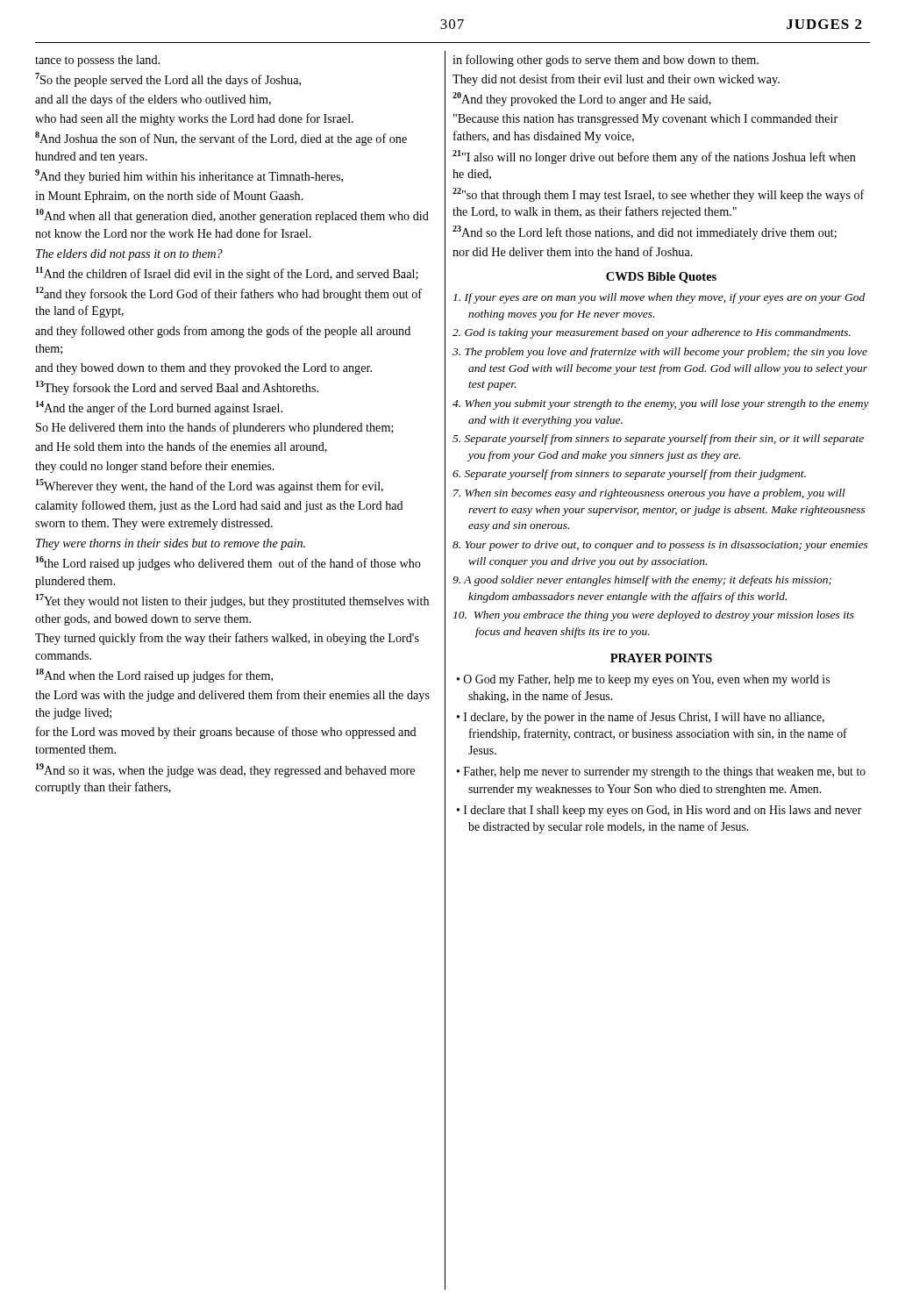Screen dimensions: 1316x905
Task: Locate the text starting "I declare, by"
Action: click(655, 734)
